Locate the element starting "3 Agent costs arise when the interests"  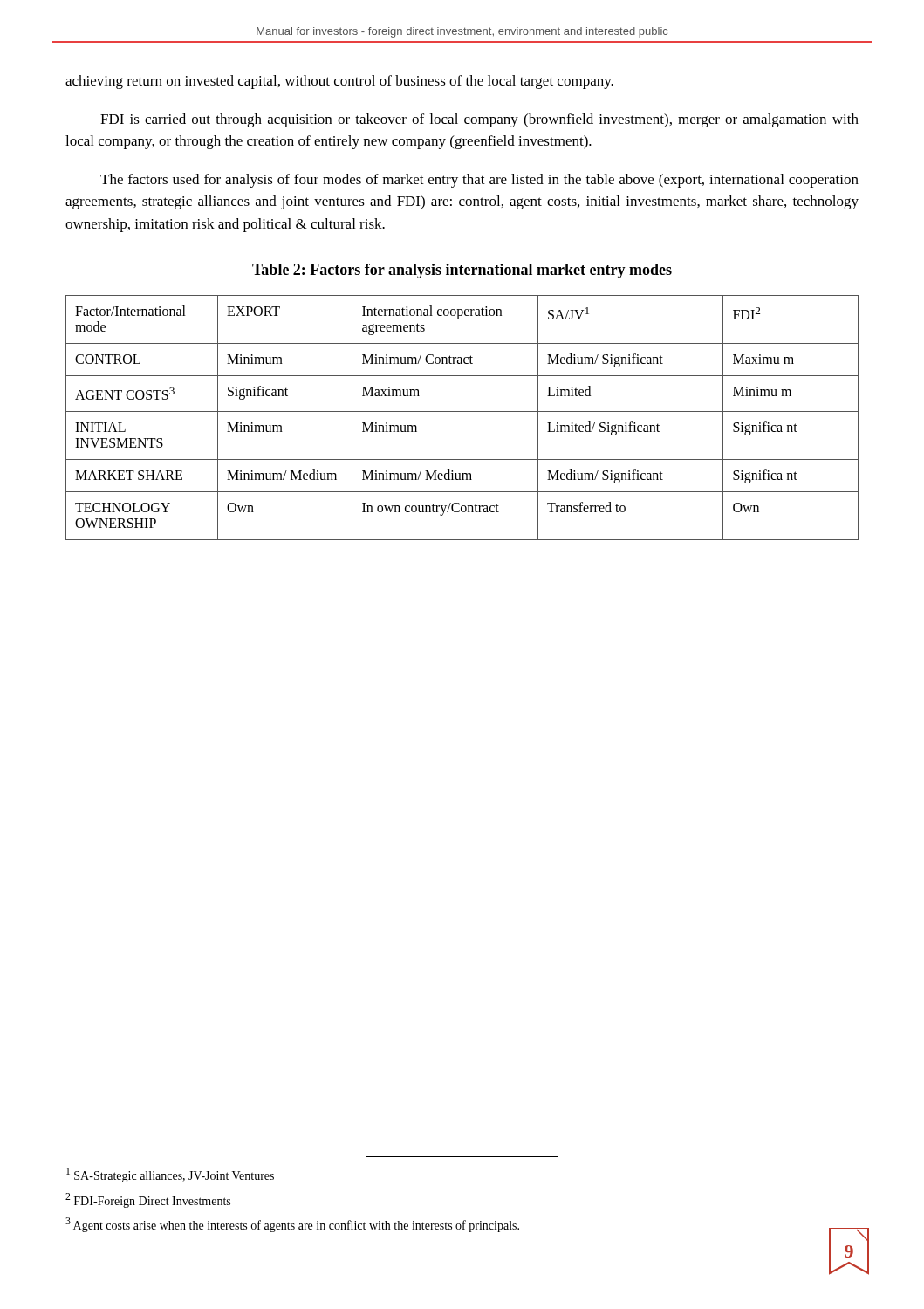pyautogui.click(x=293, y=1224)
